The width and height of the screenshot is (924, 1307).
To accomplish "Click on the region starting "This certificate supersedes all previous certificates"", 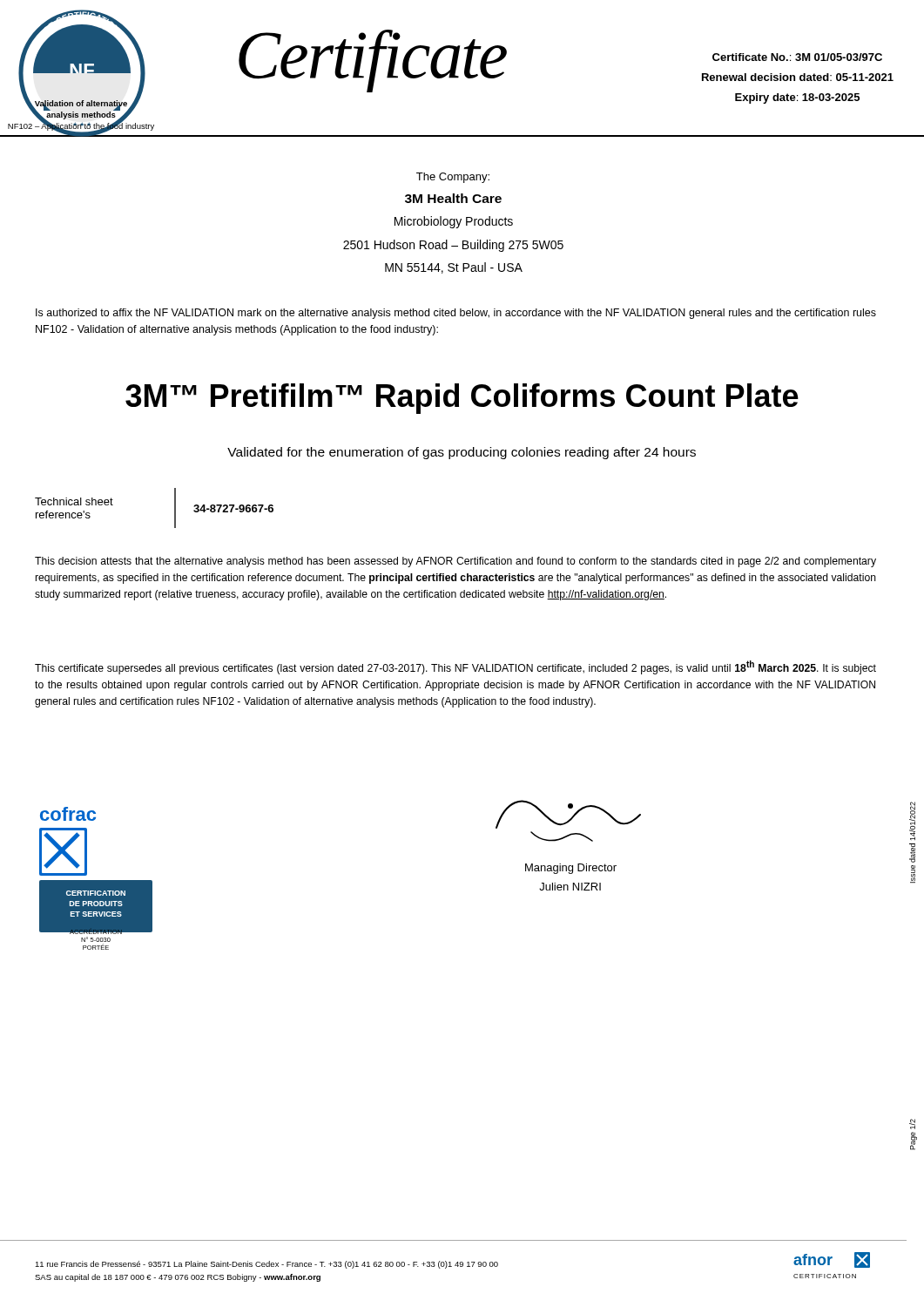I will pyautogui.click(x=455, y=683).
